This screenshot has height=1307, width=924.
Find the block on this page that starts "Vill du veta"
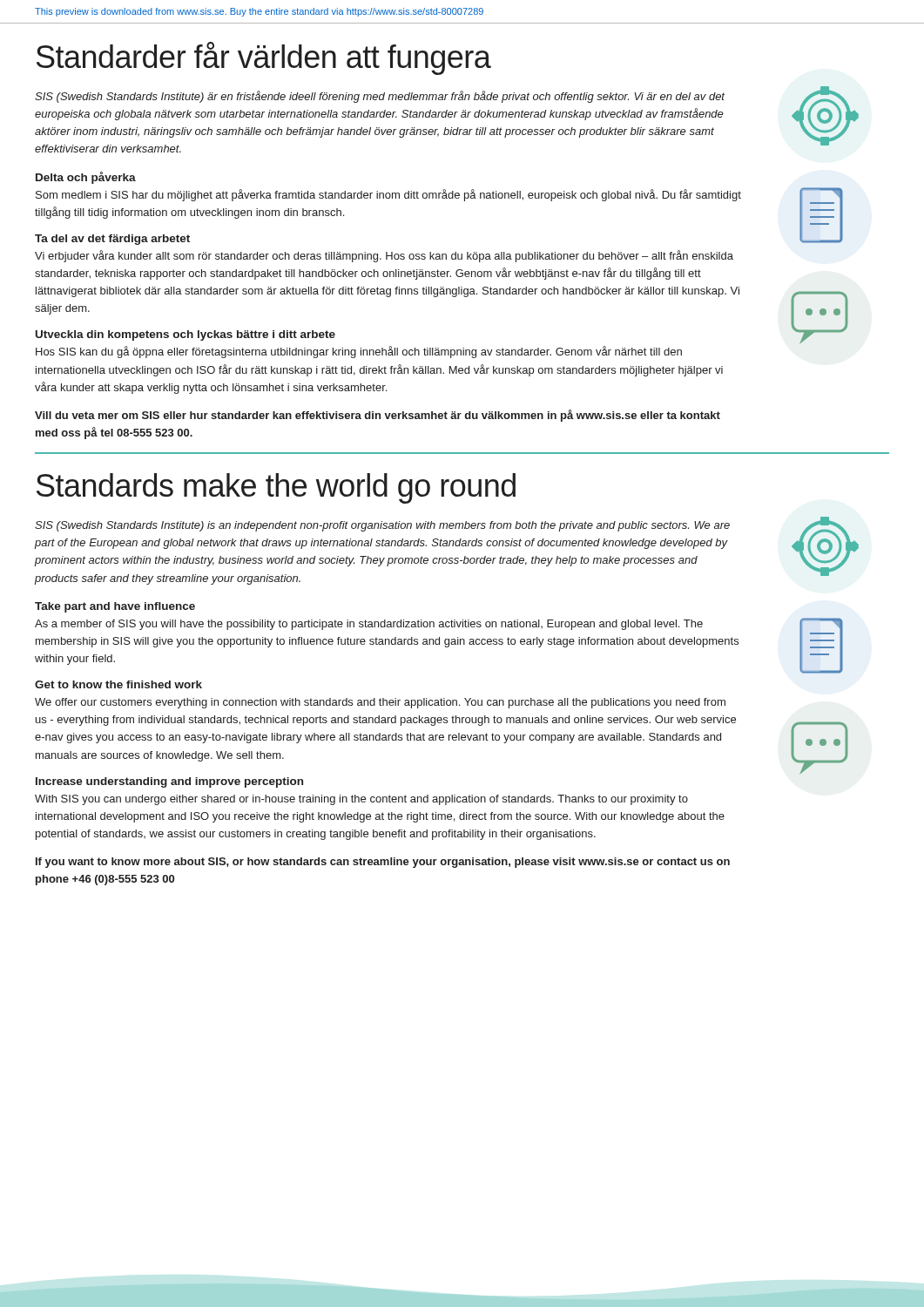point(388,424)
